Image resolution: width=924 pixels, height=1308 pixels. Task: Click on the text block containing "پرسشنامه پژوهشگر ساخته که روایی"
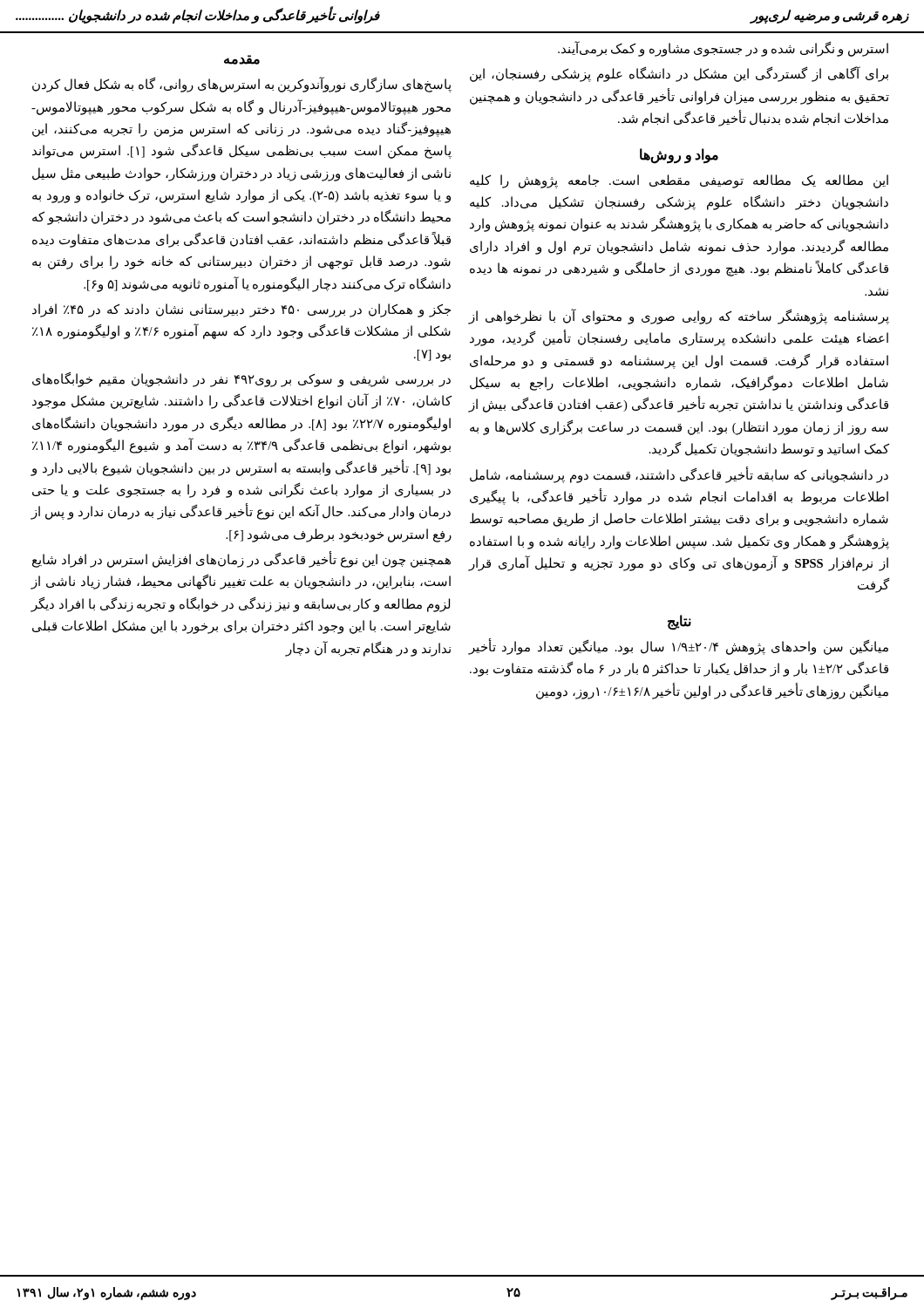tap(679, 383)
